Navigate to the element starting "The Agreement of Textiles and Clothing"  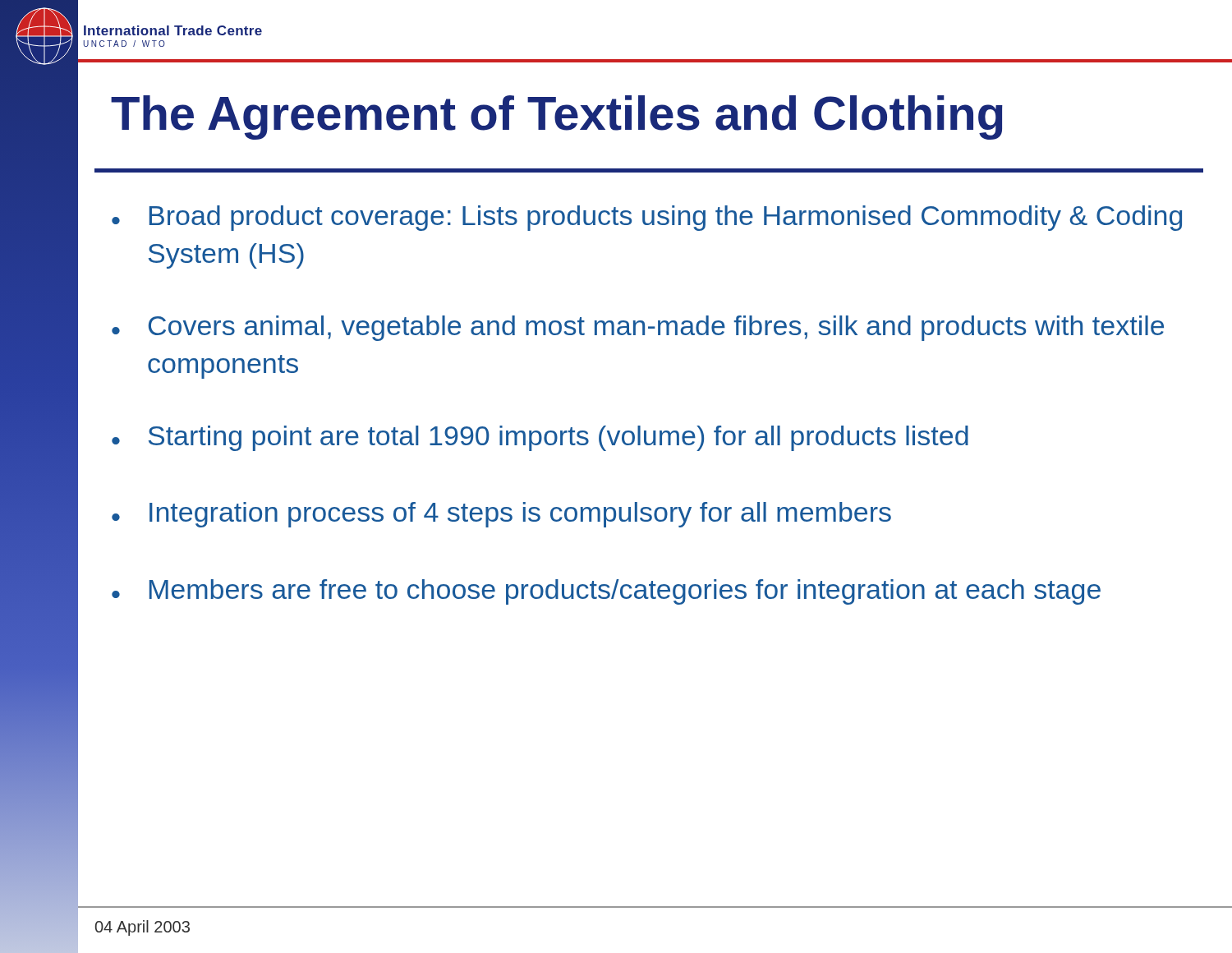coord(649,110)
